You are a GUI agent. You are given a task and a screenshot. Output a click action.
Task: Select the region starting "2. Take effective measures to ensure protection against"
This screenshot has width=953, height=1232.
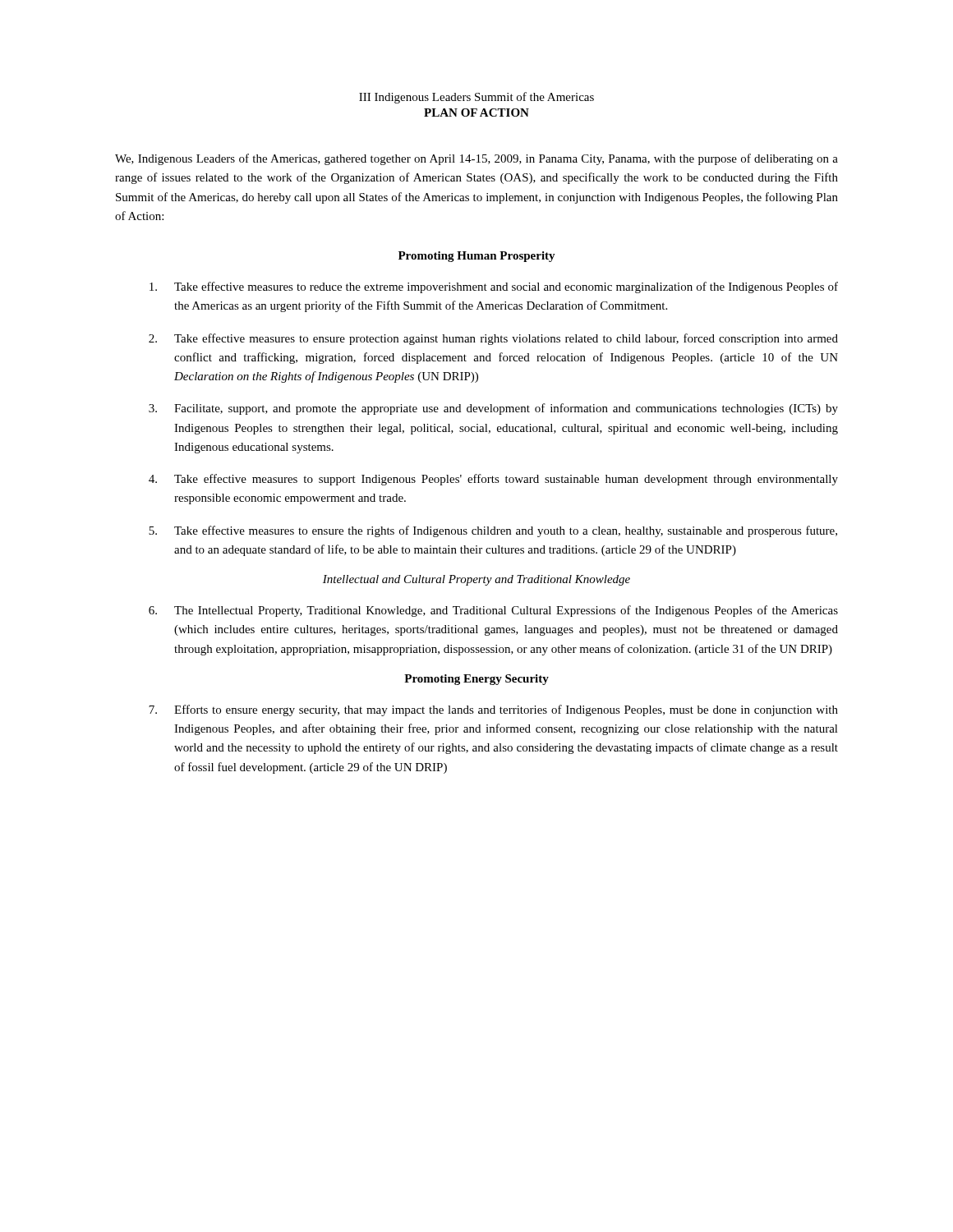click(x=476, y=358)
